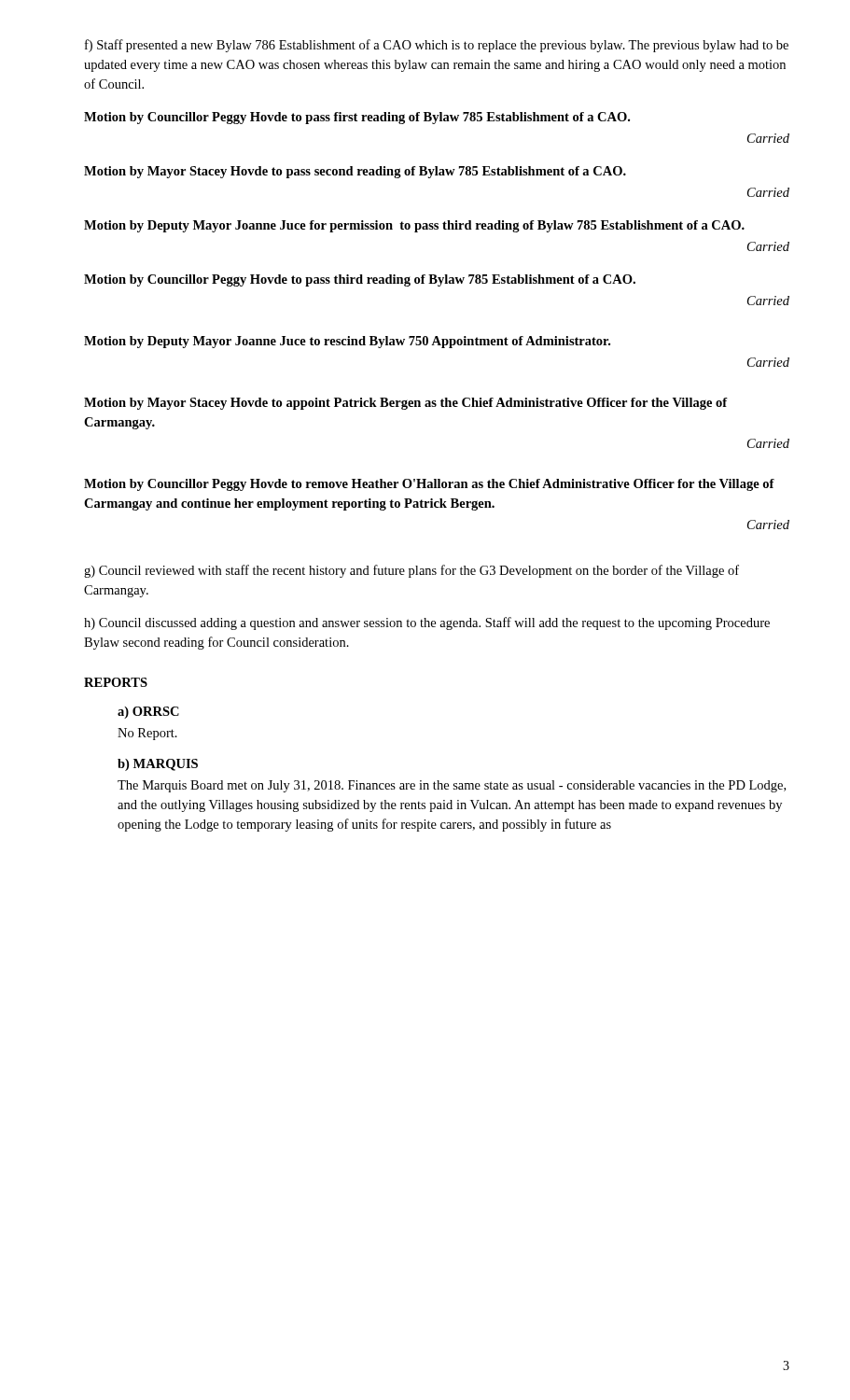Locate the list item that reads "b) MARQUIS The Marquis Board met on"

(453, 796)
